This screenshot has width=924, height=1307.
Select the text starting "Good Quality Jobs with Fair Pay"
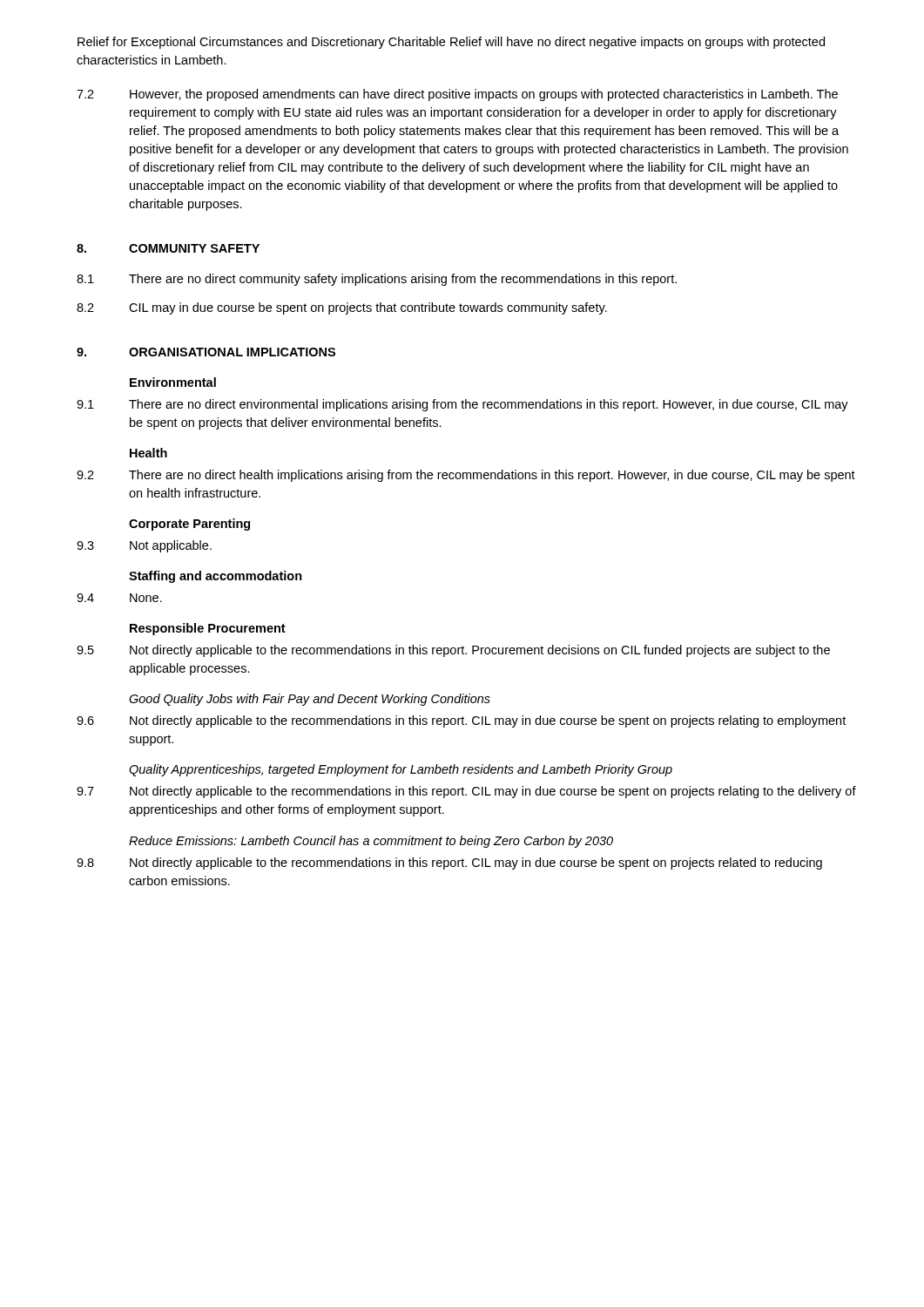[310, 699]
